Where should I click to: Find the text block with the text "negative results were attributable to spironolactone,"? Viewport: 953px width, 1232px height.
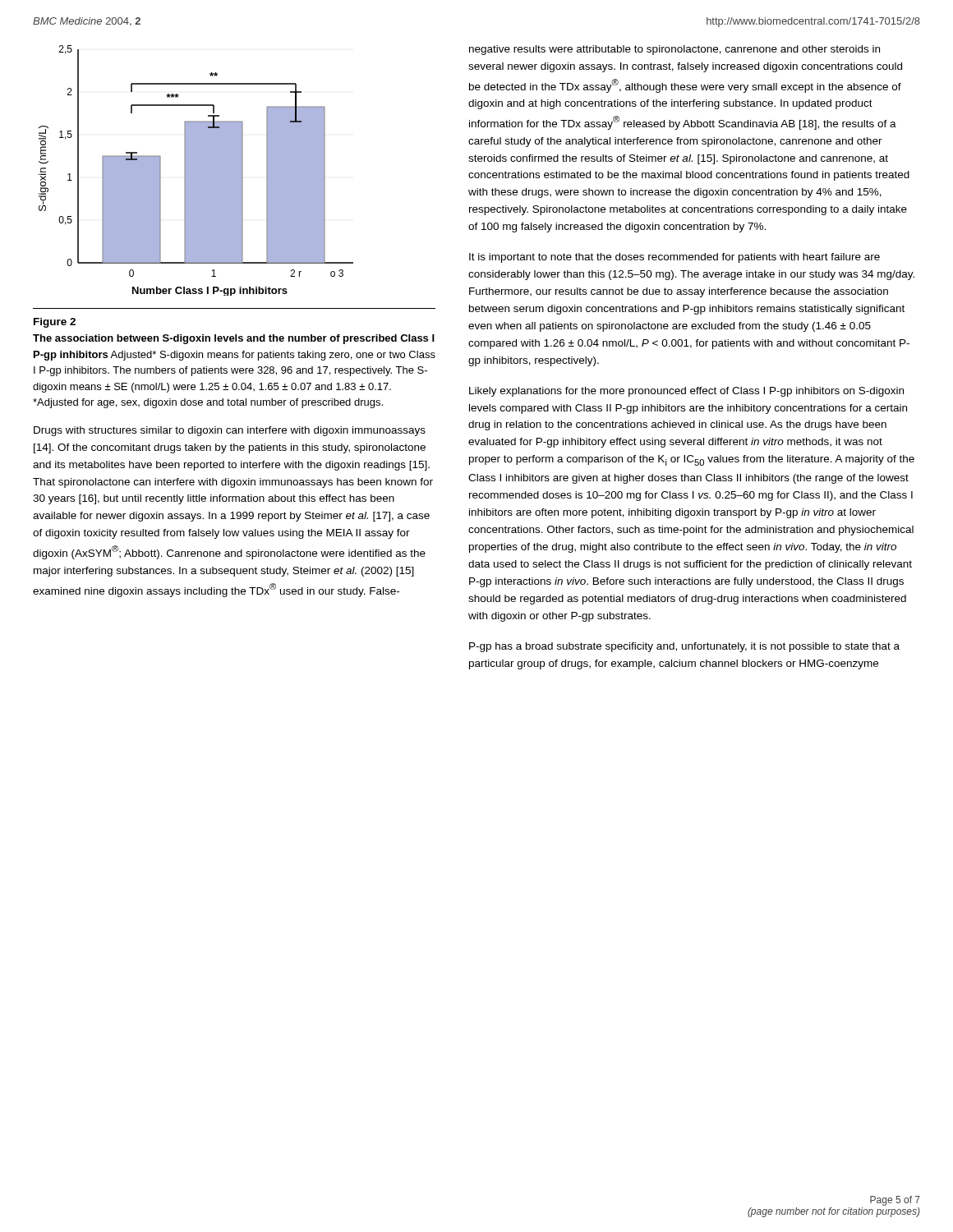click(x=689, y=138)
